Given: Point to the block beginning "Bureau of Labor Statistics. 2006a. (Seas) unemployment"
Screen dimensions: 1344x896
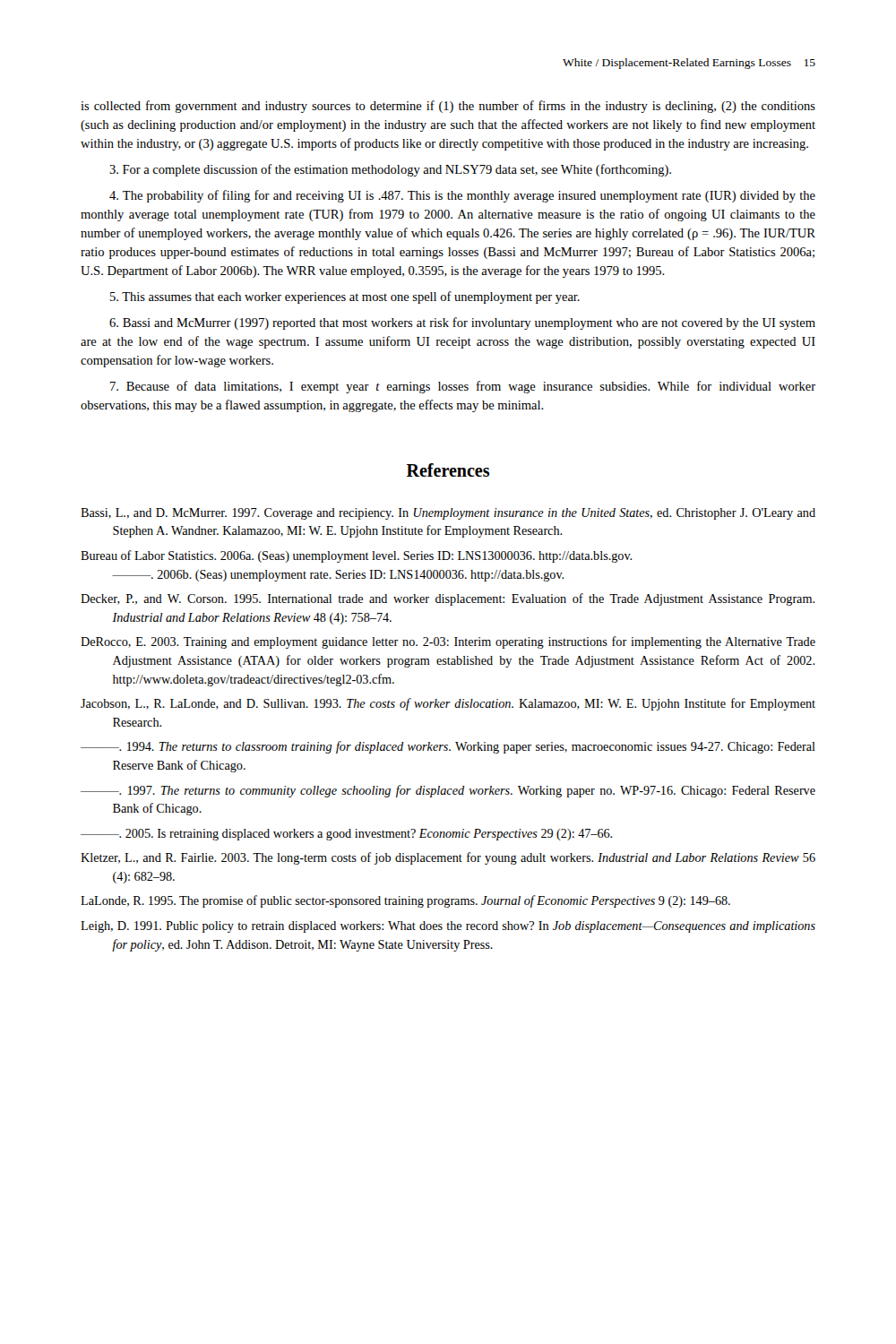Looking at the screenshot, I should coord(357,565).
